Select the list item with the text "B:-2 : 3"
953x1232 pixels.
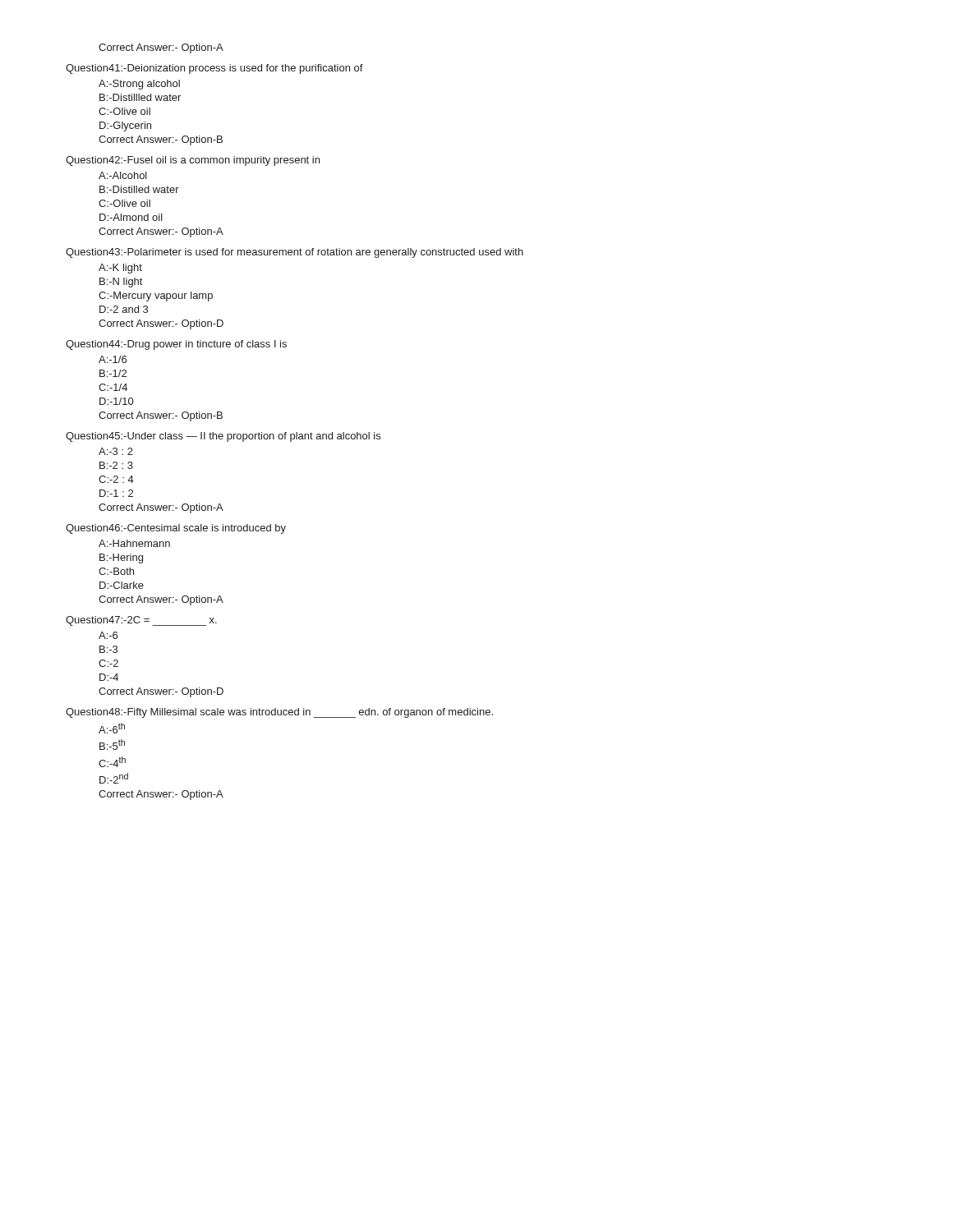click(116, 465)
